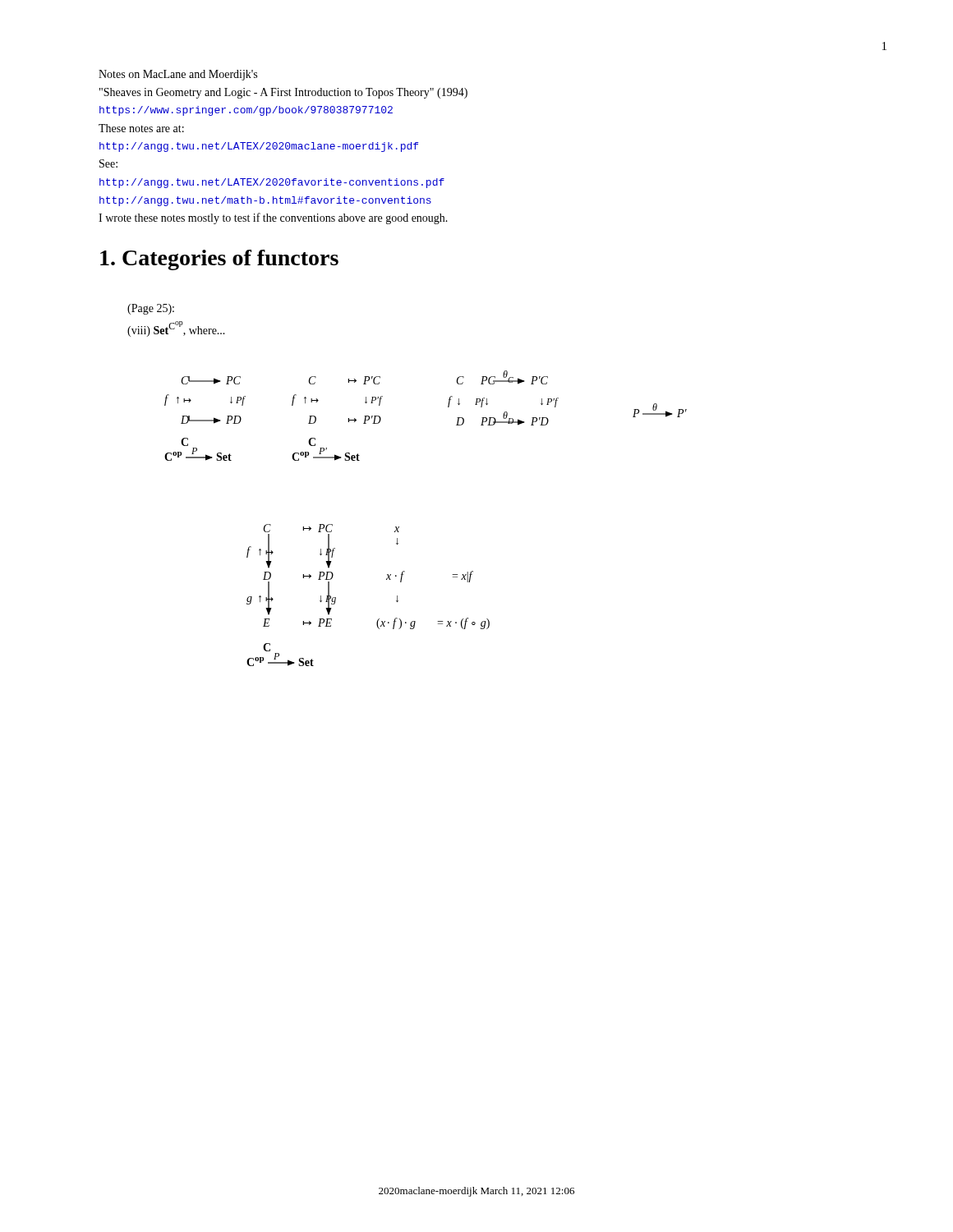The image size is (953, 1232).
Task: Locate the region starting "1. Categories of functors"
Action: click(219, 257)
